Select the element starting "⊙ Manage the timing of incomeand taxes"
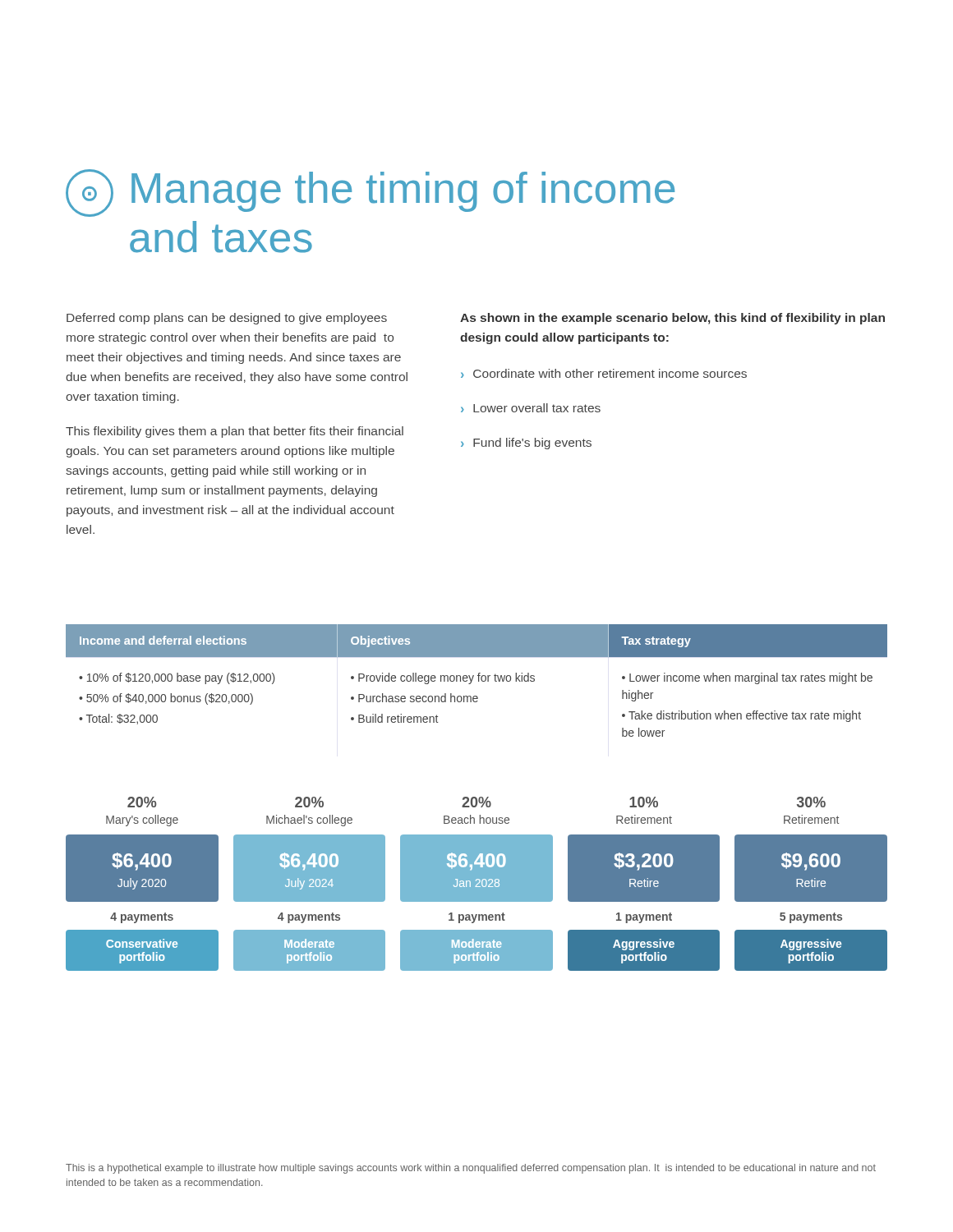Screen dimensions: 1232x953 click(371, 213)
